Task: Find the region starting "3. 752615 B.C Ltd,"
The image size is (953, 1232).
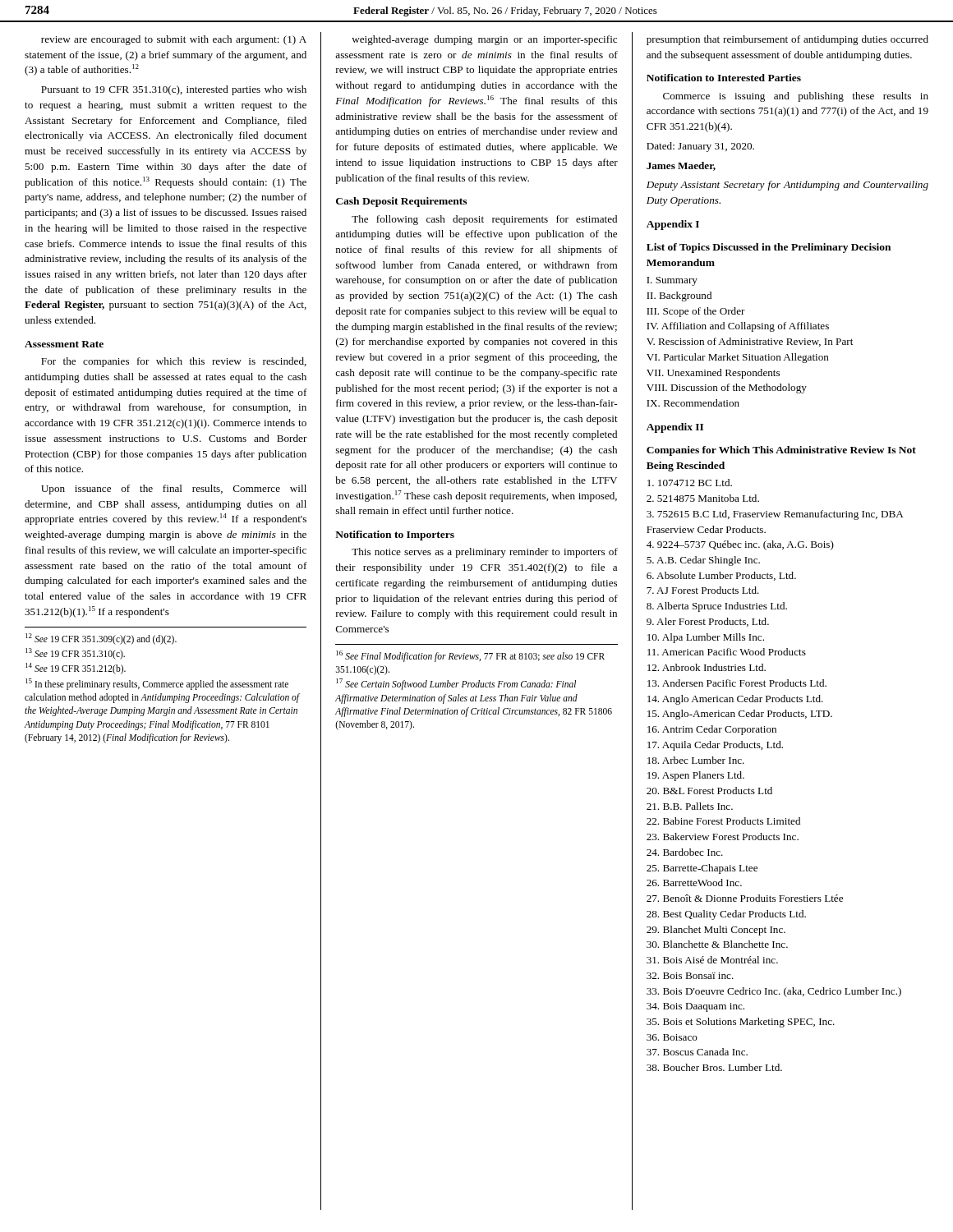Action: pos(775,521)
